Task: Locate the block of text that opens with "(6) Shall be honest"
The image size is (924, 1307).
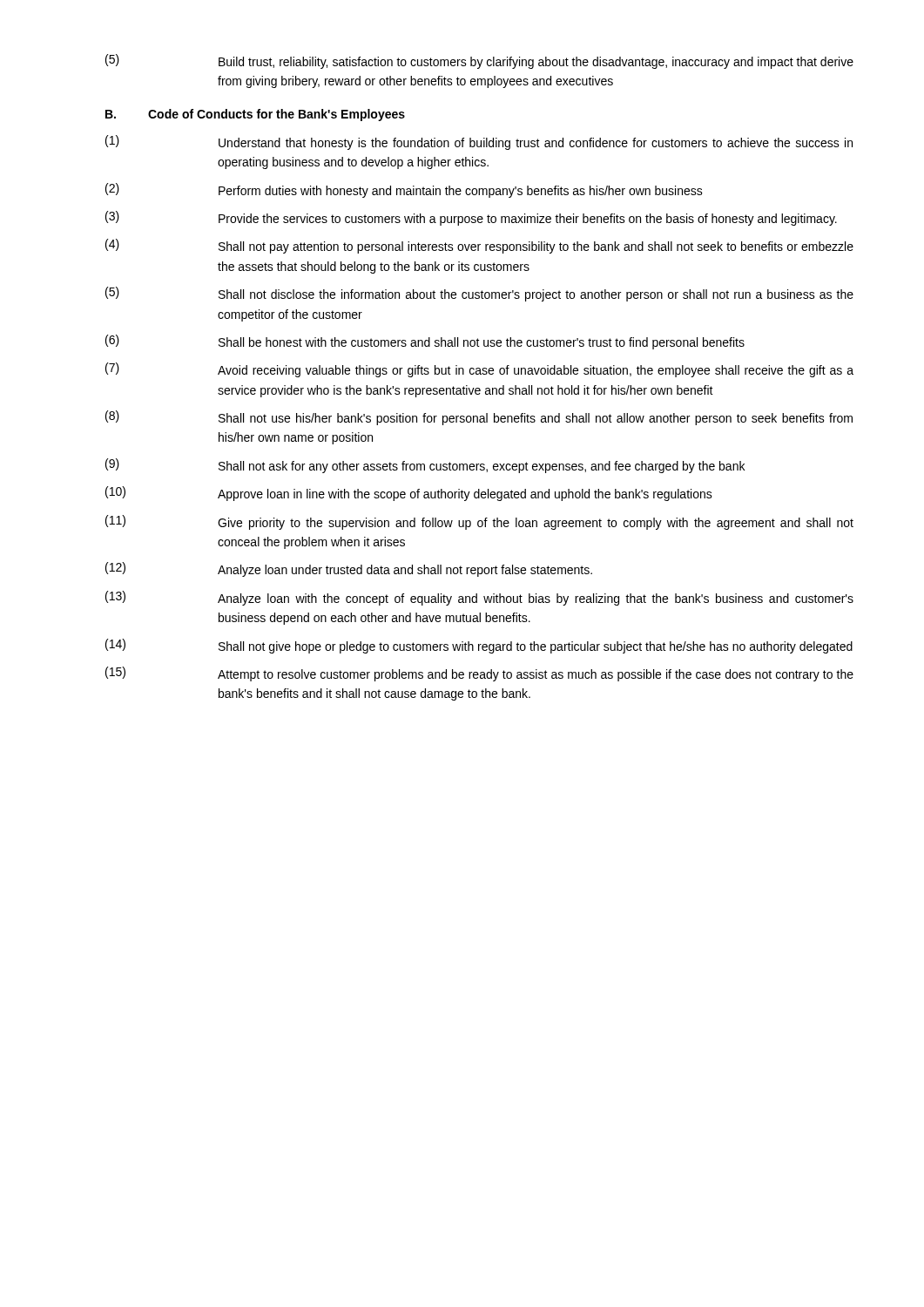Action: (479, 342)
